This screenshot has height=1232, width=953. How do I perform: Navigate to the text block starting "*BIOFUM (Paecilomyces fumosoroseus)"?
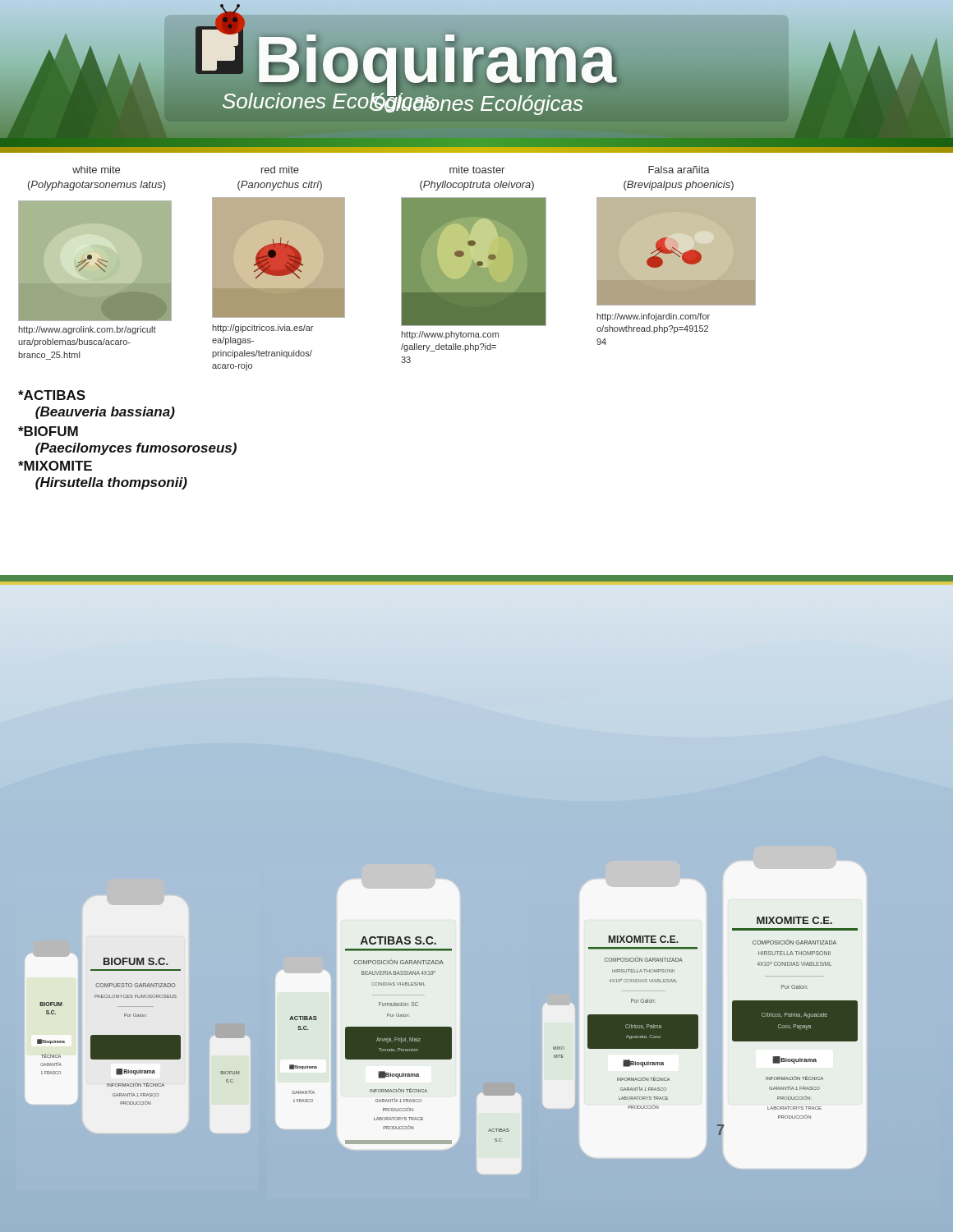128,440
